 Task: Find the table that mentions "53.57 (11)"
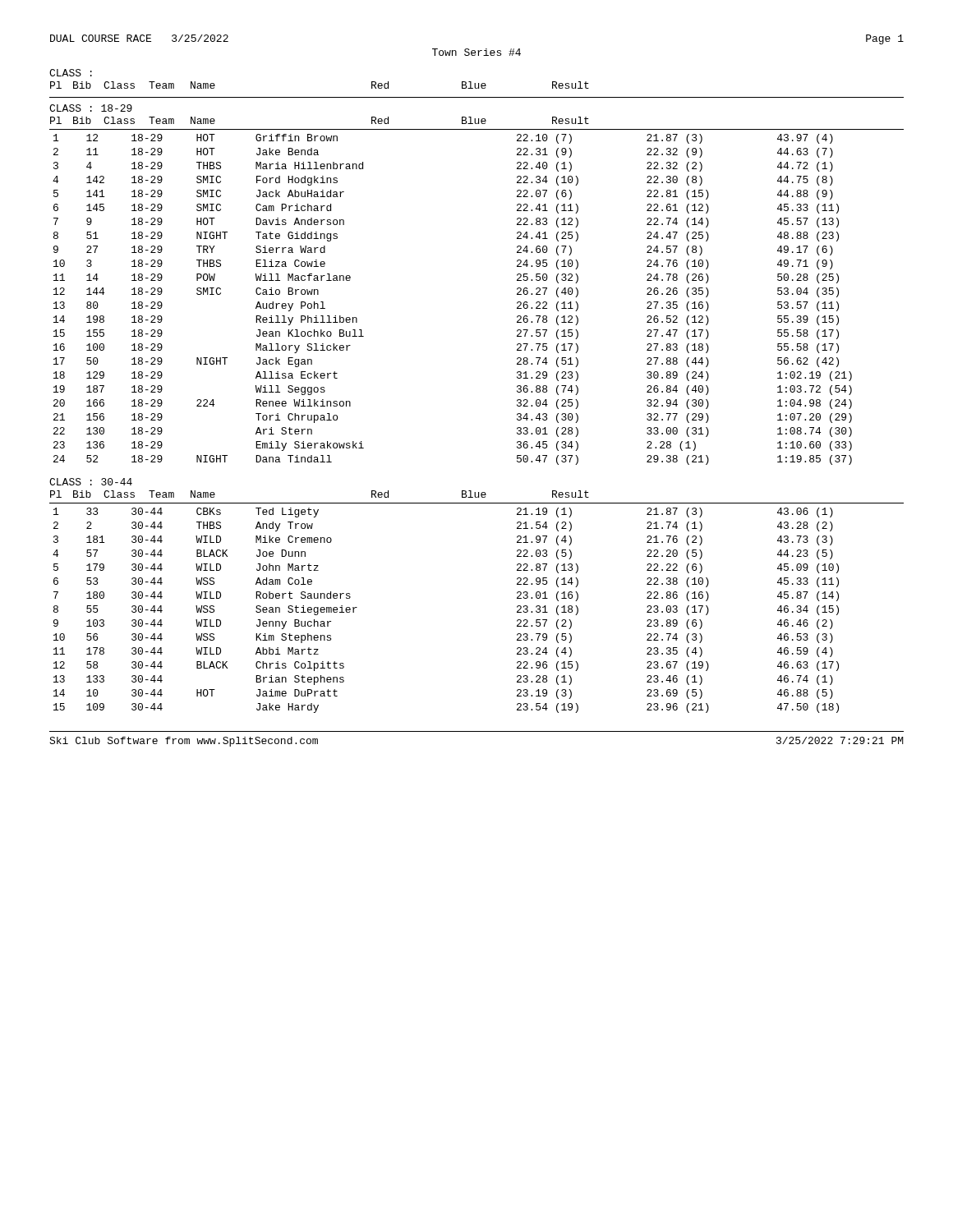(x=476, y=299)
